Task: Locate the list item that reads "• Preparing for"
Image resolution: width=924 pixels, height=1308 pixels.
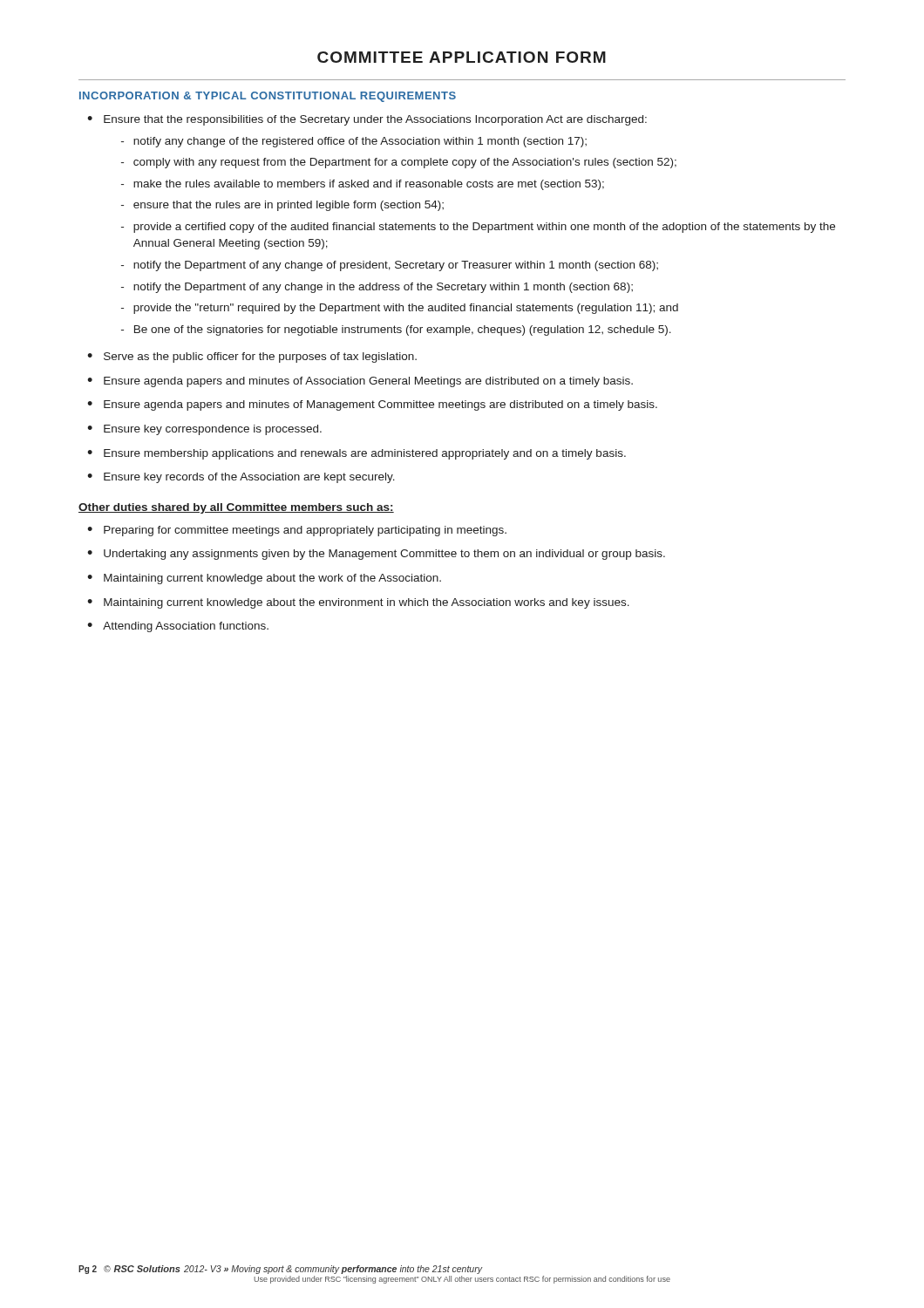Action: click(466, 530)
